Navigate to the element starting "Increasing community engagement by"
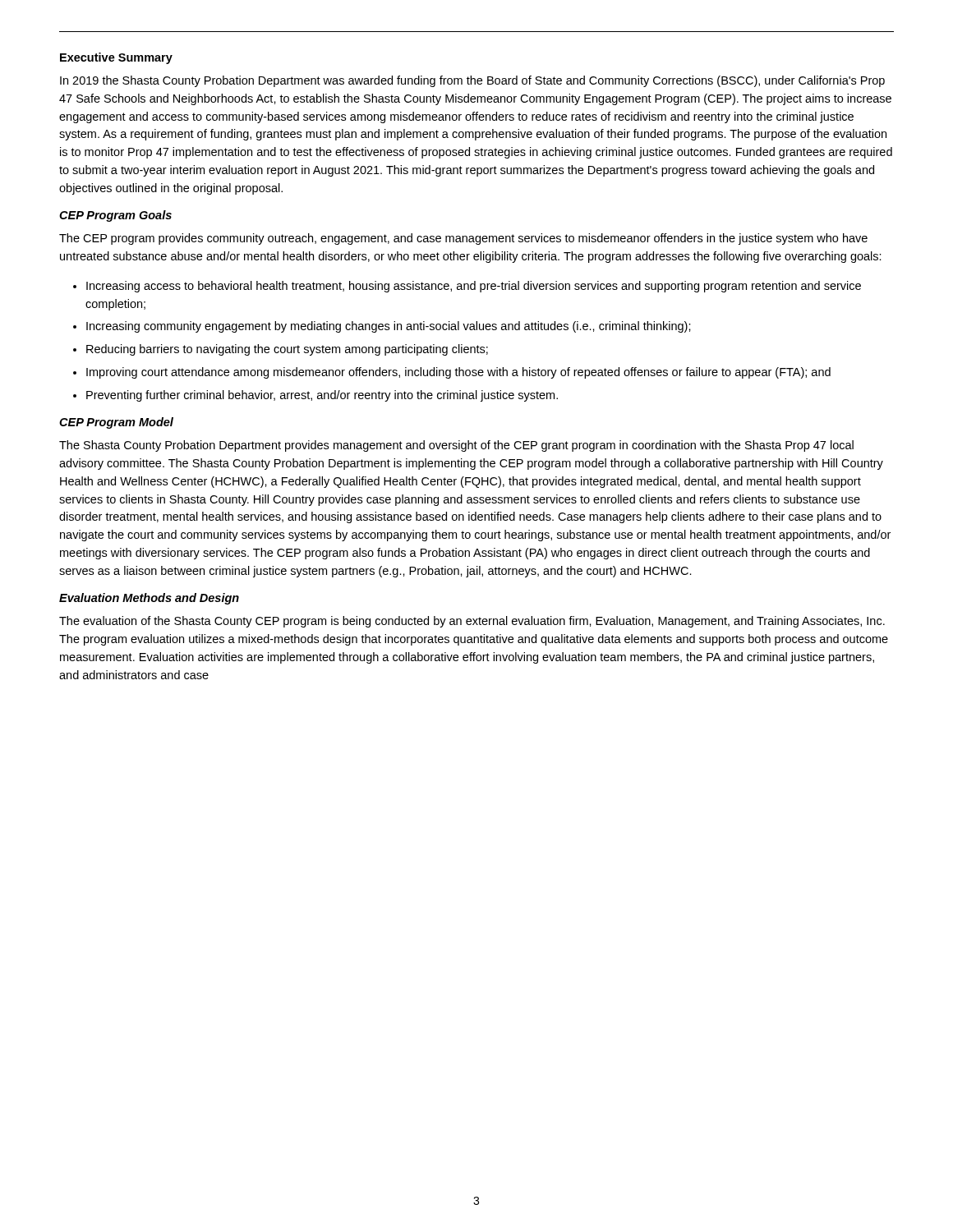This screenshot has height=1232, width=953. tap(388, 326)
